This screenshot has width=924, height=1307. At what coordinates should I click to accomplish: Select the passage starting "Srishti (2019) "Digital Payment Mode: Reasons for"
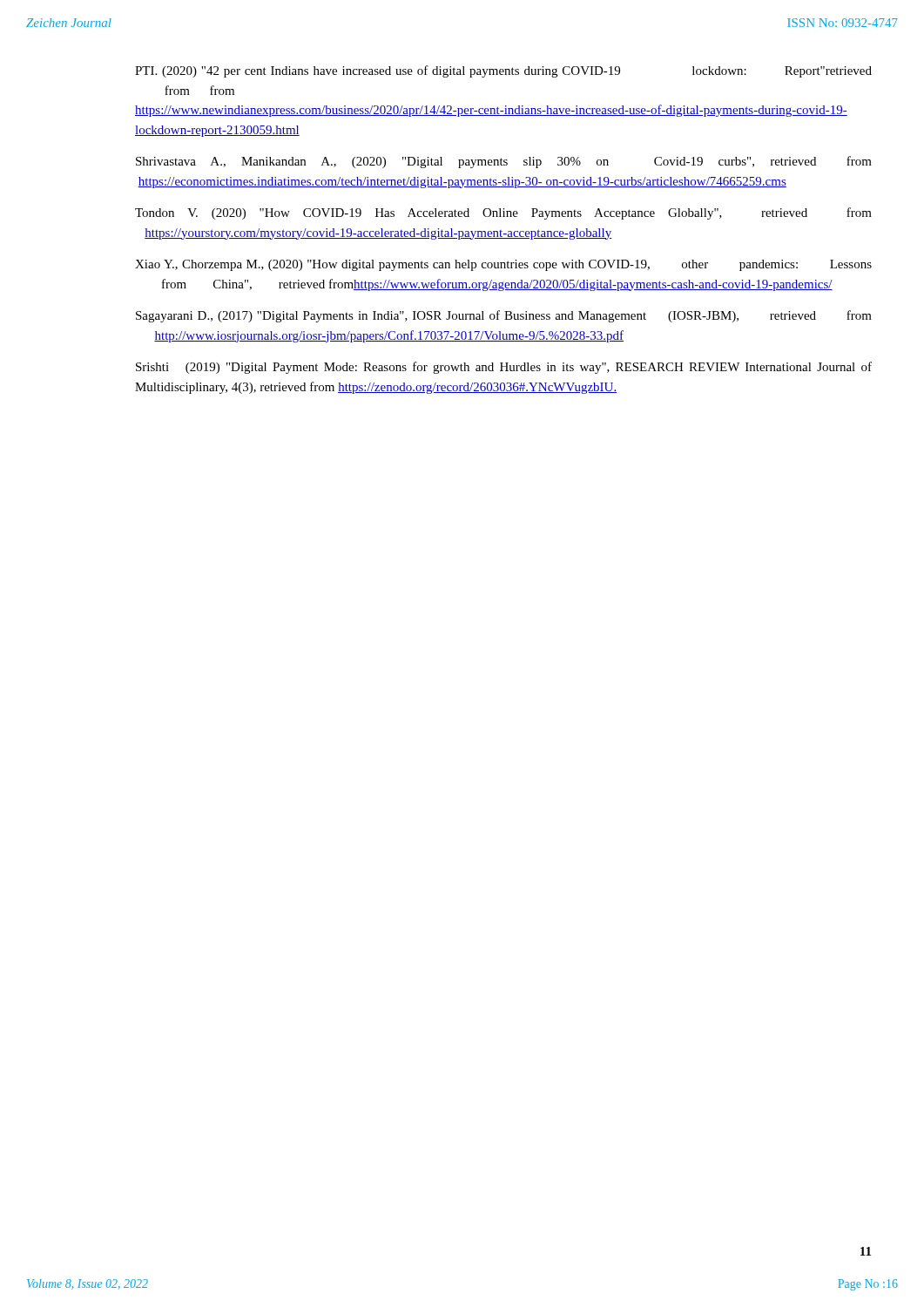pyautogui.click(x=503, y=377)
